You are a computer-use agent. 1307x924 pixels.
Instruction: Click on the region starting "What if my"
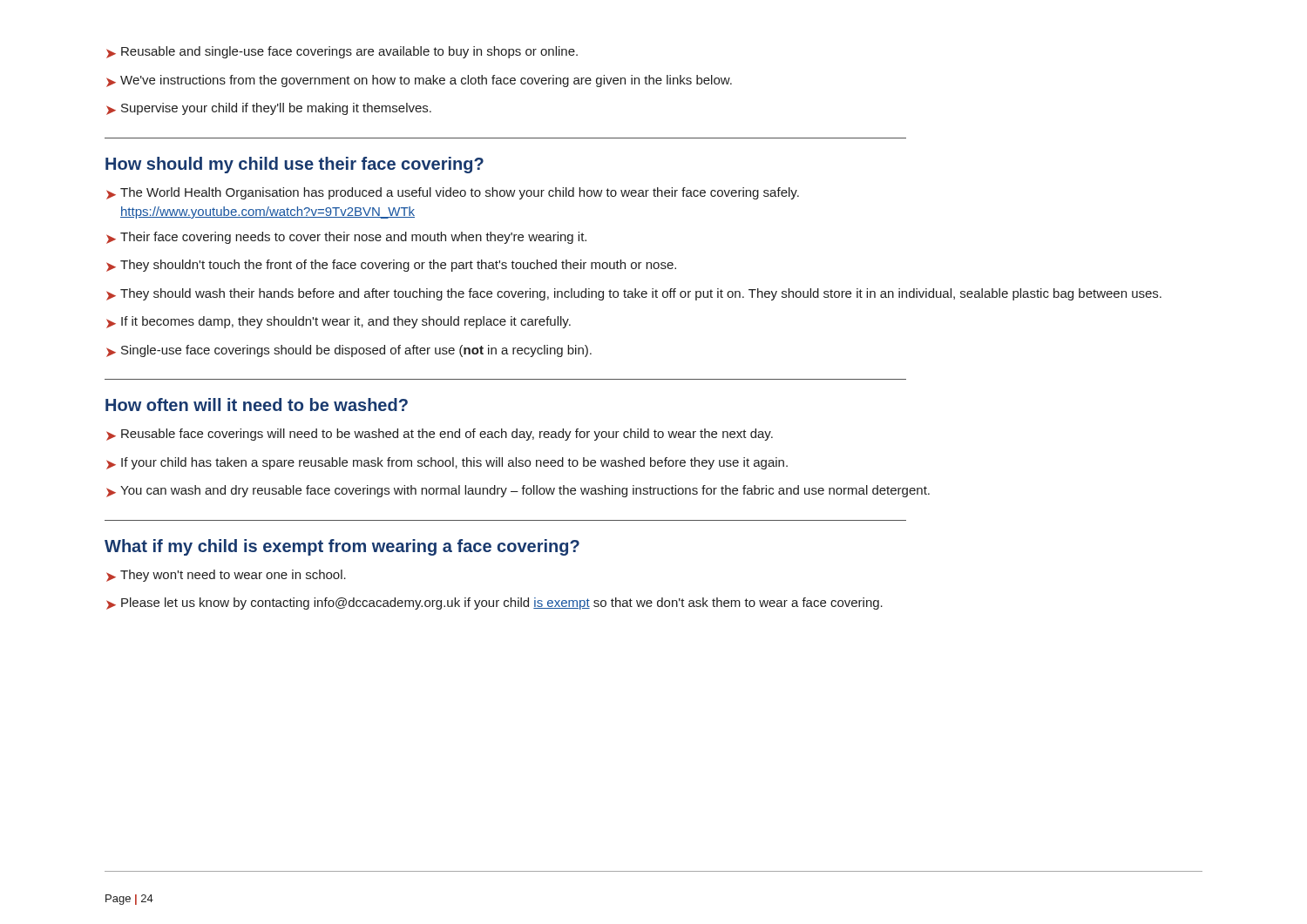click(x=342, y=546)
